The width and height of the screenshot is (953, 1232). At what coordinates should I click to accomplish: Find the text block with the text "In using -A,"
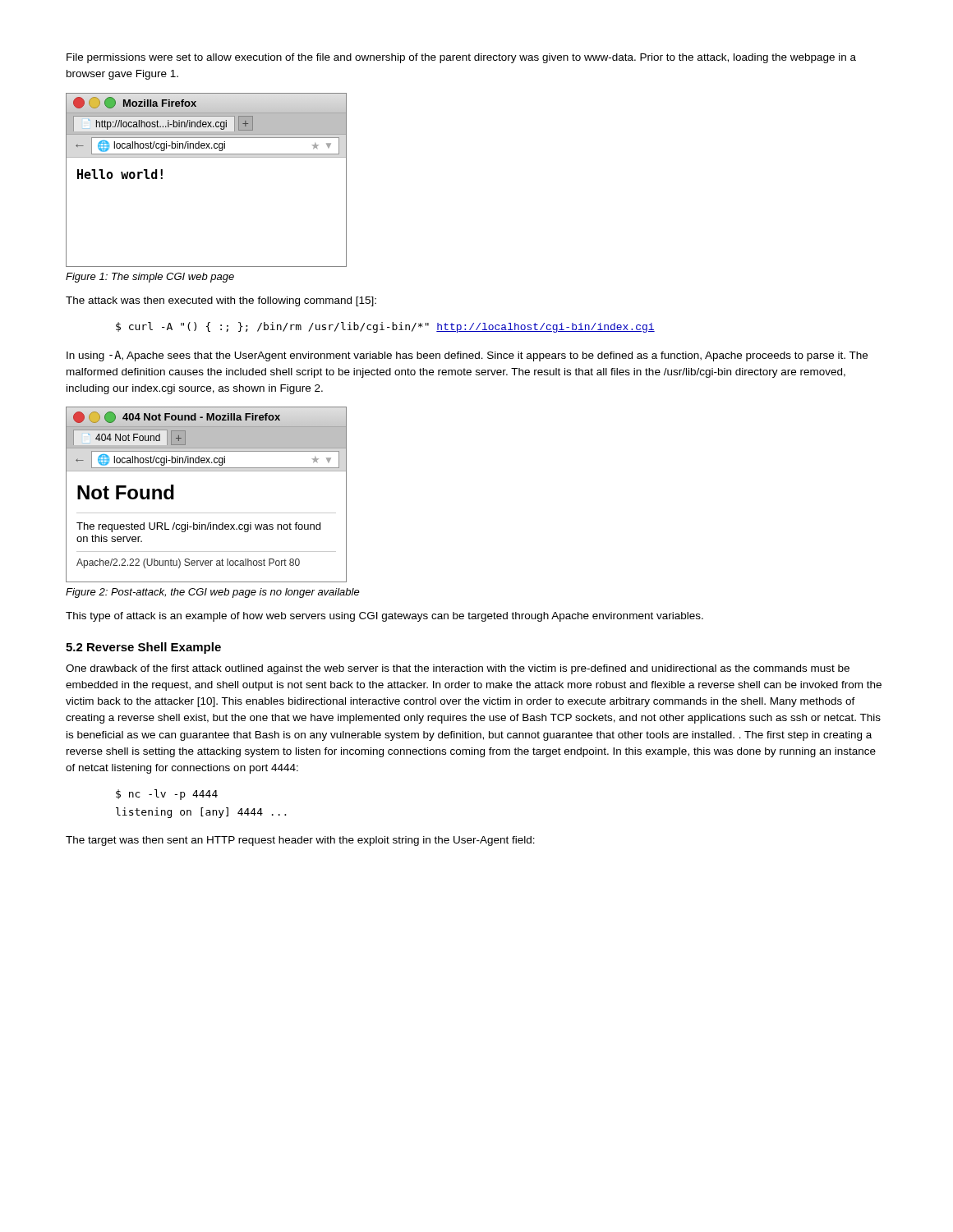467,371
